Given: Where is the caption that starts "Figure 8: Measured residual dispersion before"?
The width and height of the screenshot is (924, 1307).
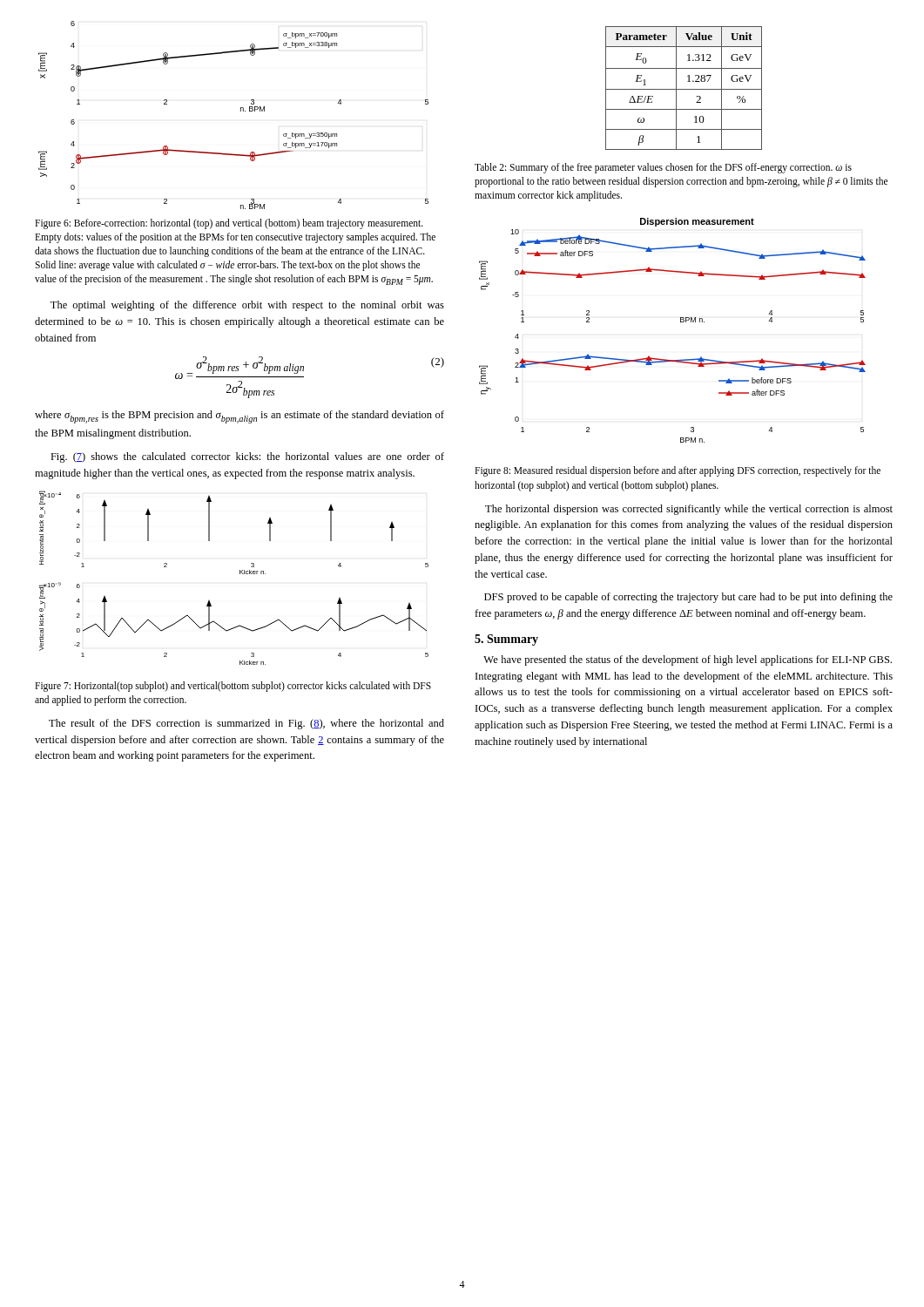Looking at the screenshot, I should point(678,478).
